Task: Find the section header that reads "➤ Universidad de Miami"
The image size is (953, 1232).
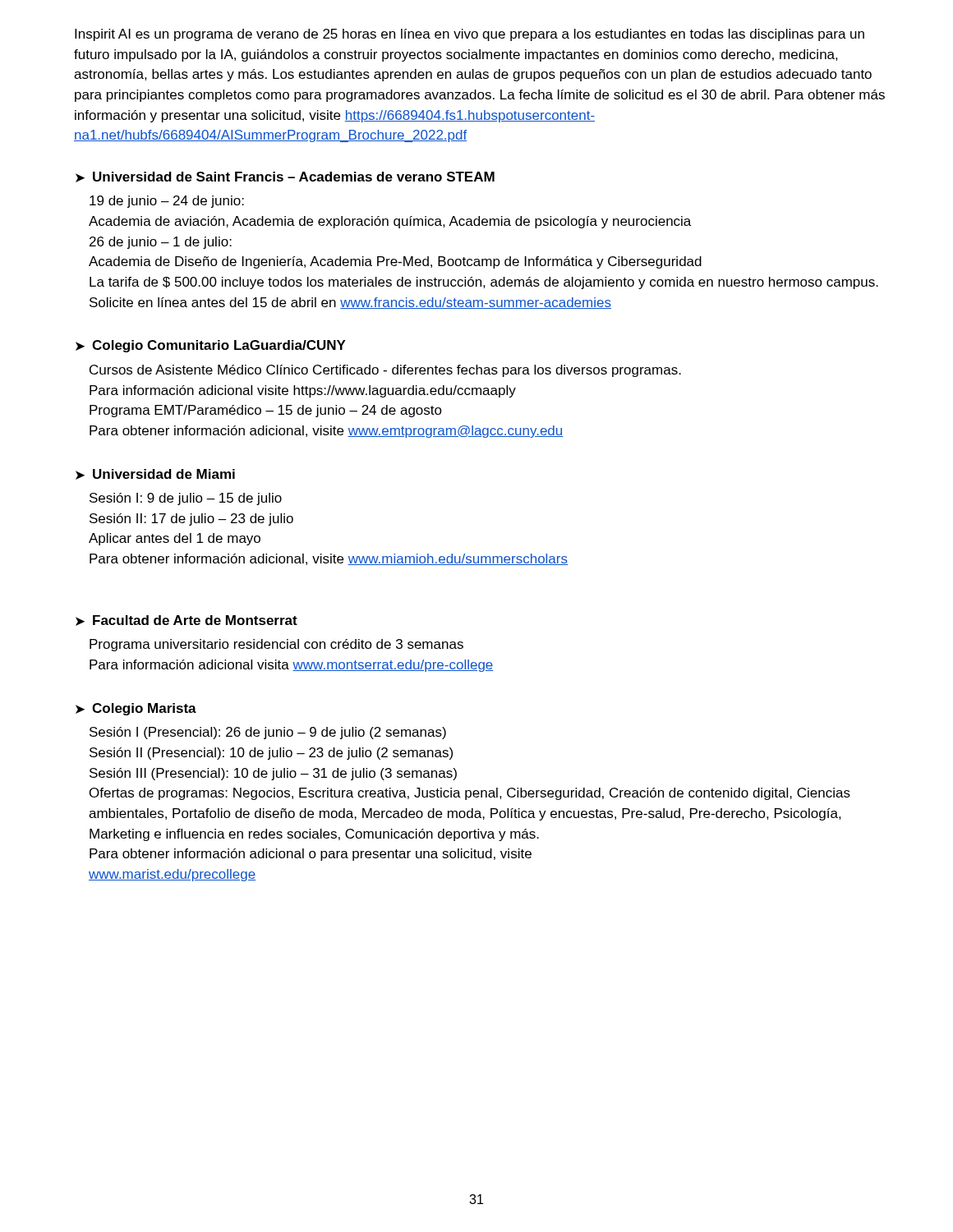Action: click(155, 475)
